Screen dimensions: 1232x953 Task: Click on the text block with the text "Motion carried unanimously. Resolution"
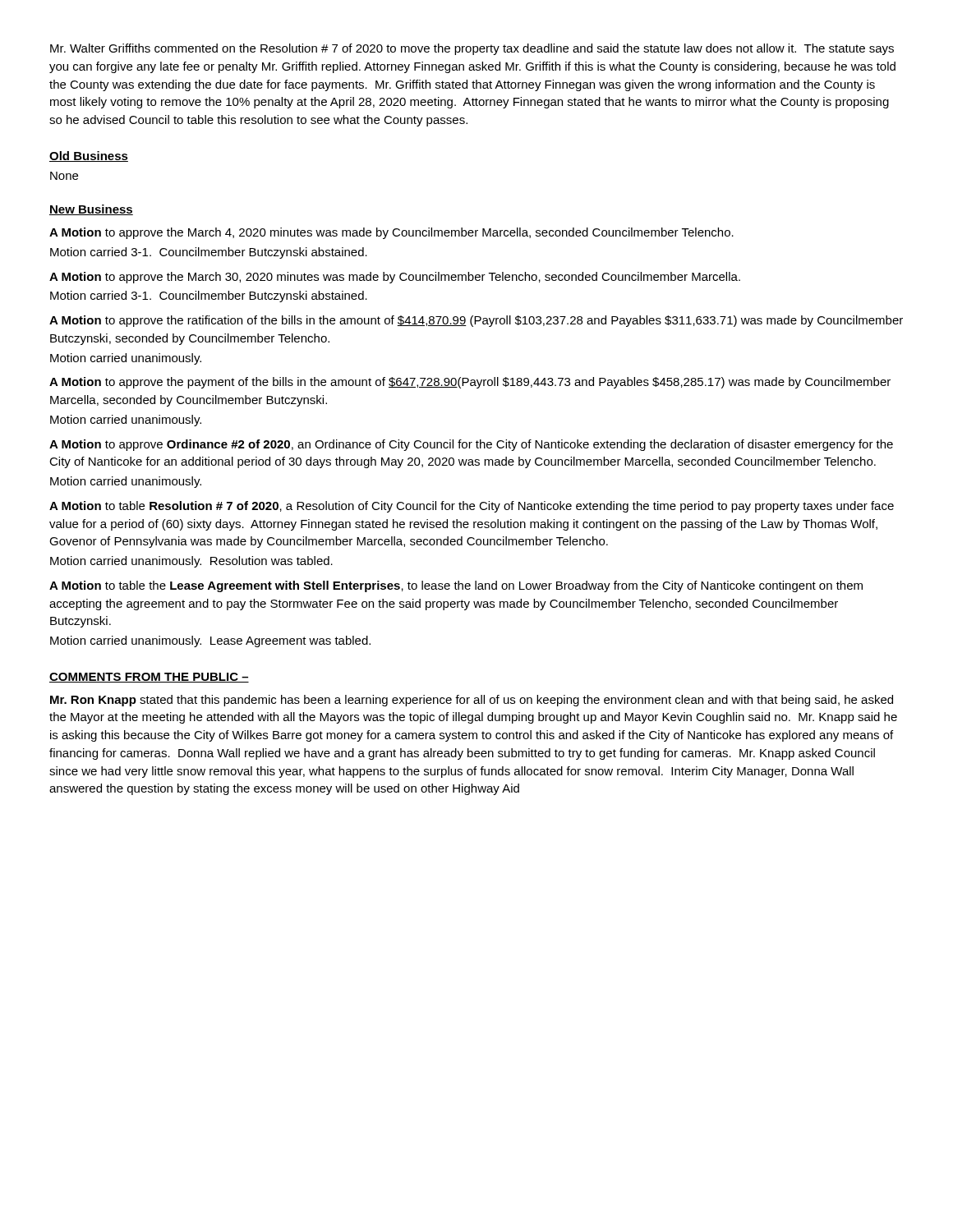(x=191, y=561)
